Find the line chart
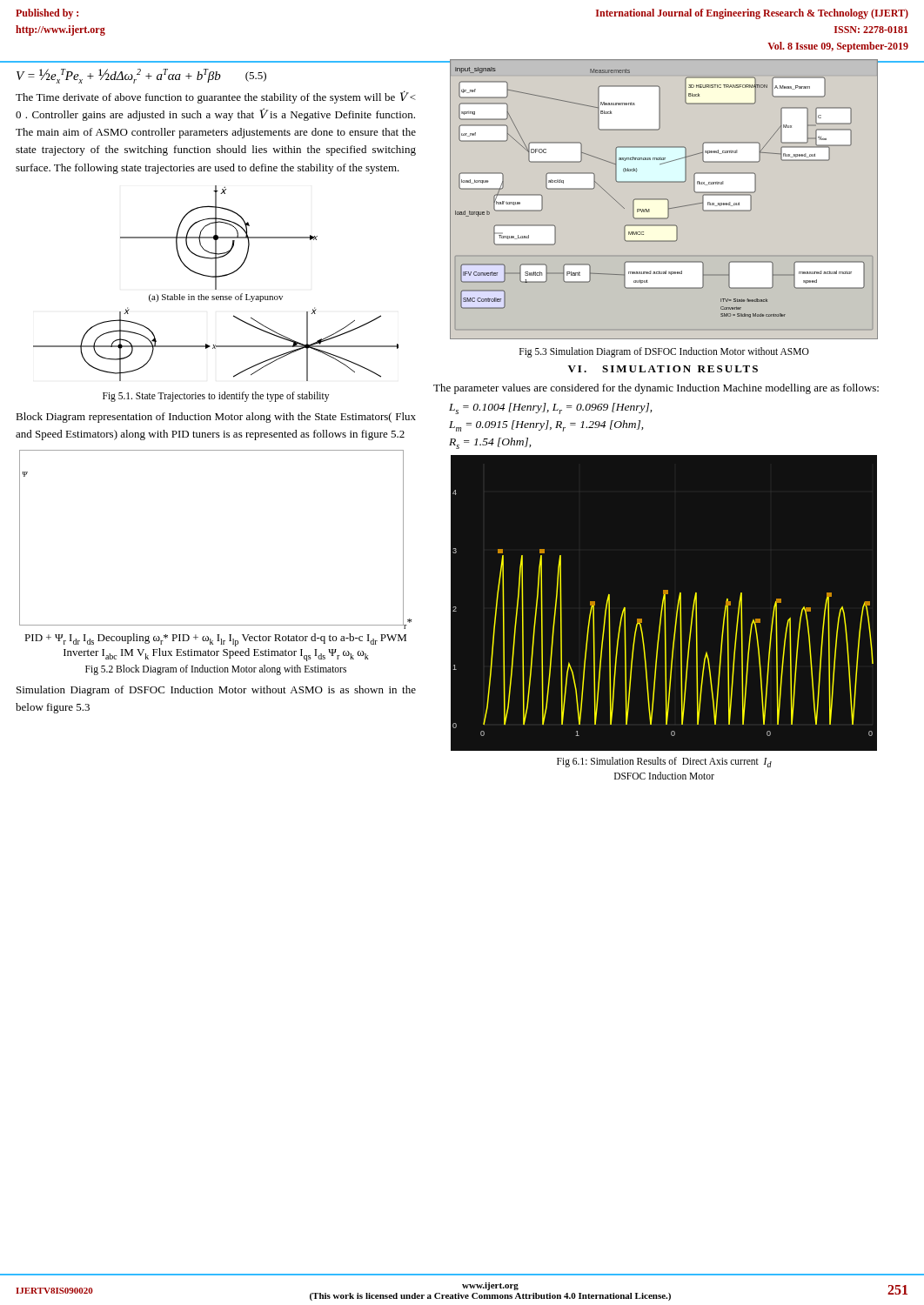Screen dimensions: 1305x924 pos(664,605)
